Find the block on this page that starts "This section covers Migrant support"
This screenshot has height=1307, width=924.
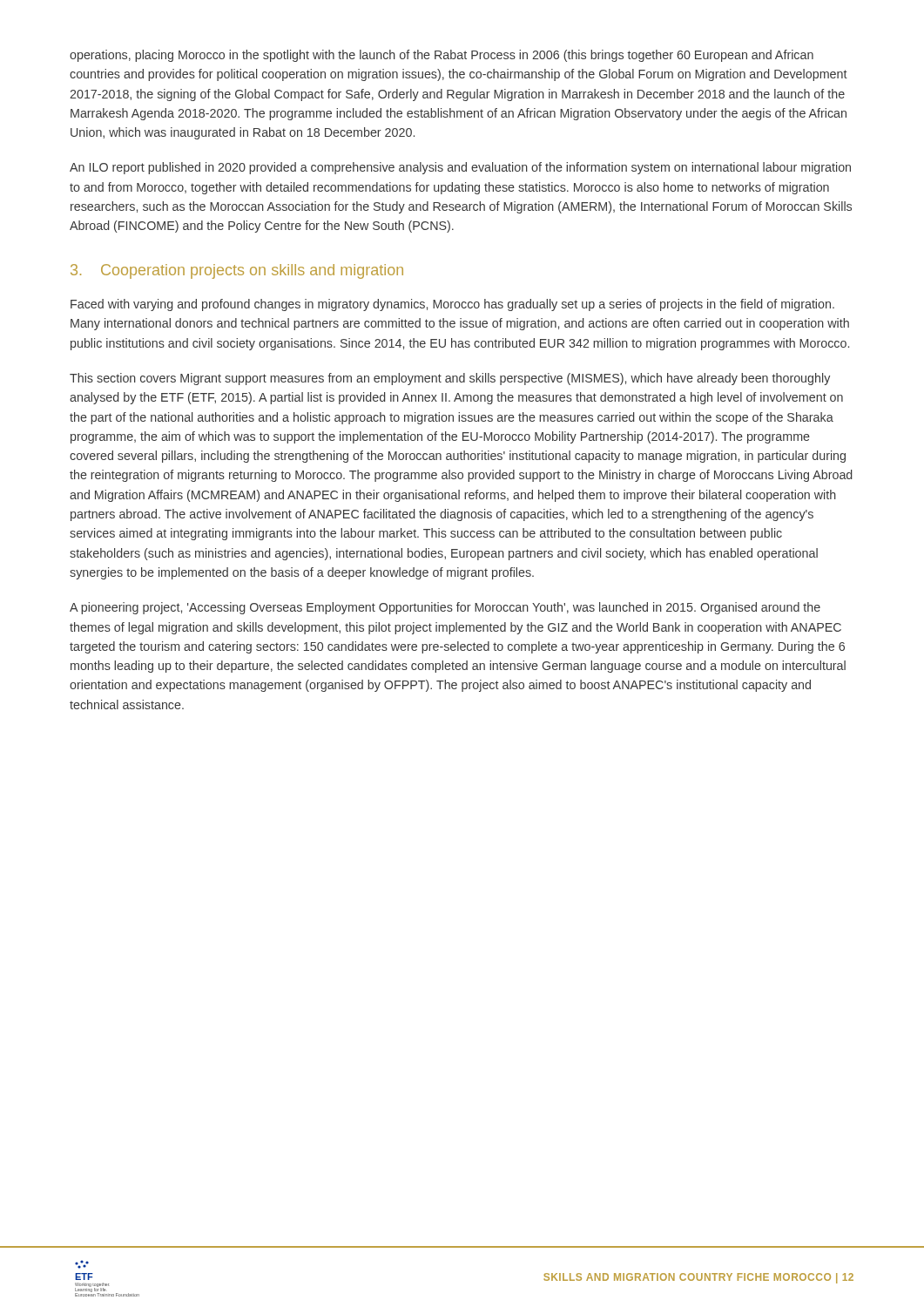point(461,475)
